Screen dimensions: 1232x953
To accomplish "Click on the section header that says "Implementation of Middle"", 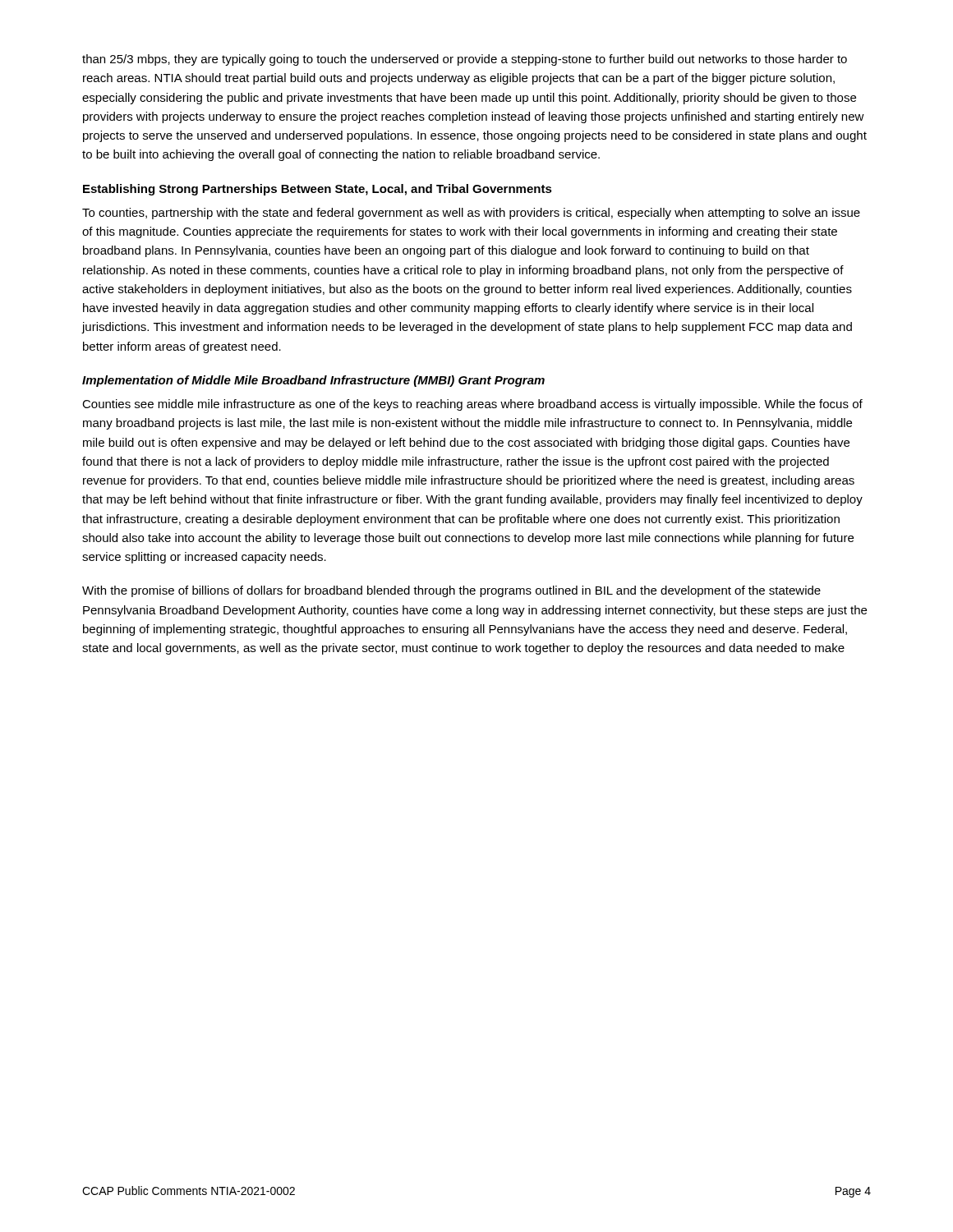I will click(x=314, y=380).
